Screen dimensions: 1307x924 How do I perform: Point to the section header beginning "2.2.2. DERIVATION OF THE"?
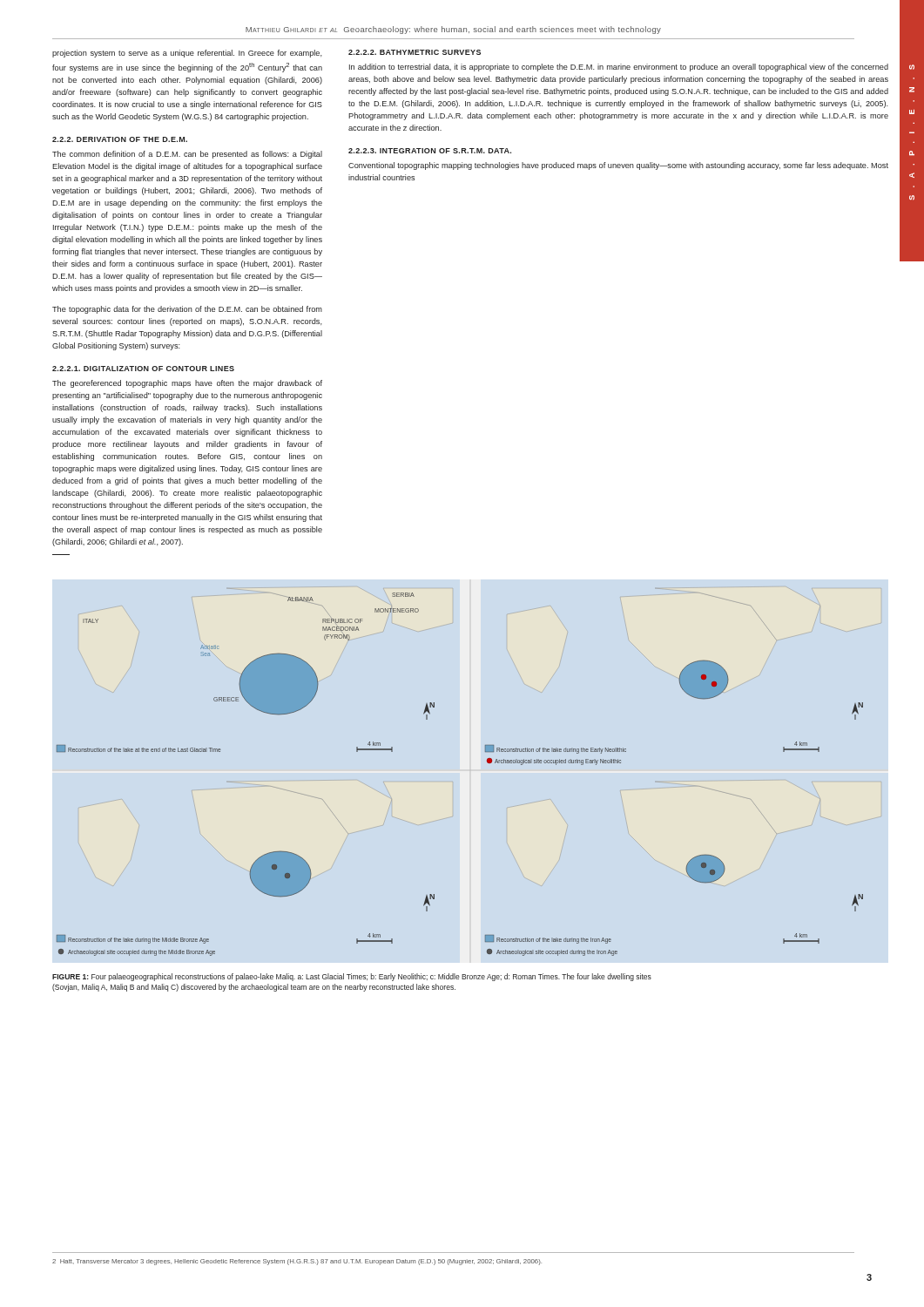[x=120, y=139]
